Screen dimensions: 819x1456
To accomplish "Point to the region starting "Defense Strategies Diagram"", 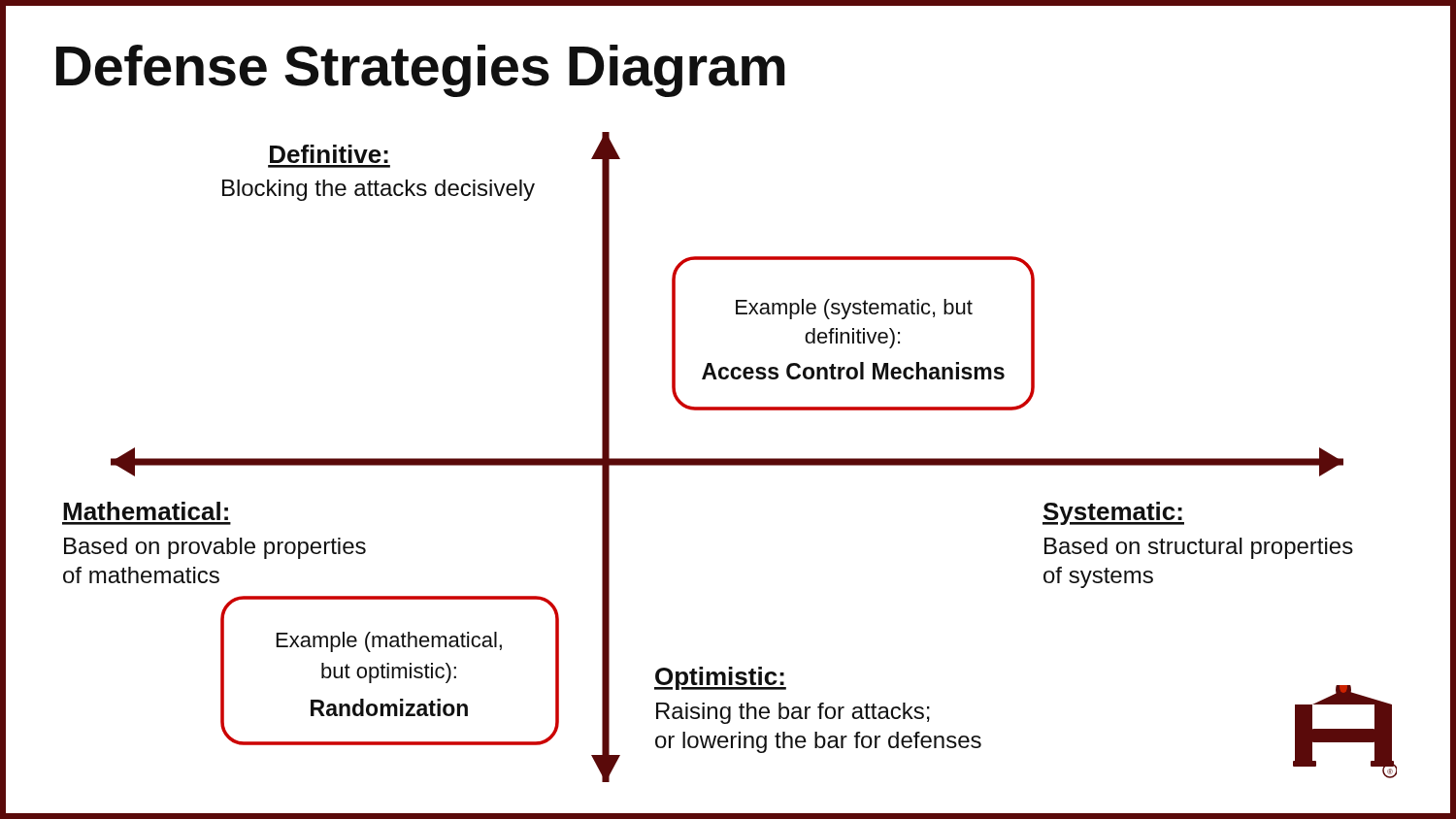I will point(420,66).
